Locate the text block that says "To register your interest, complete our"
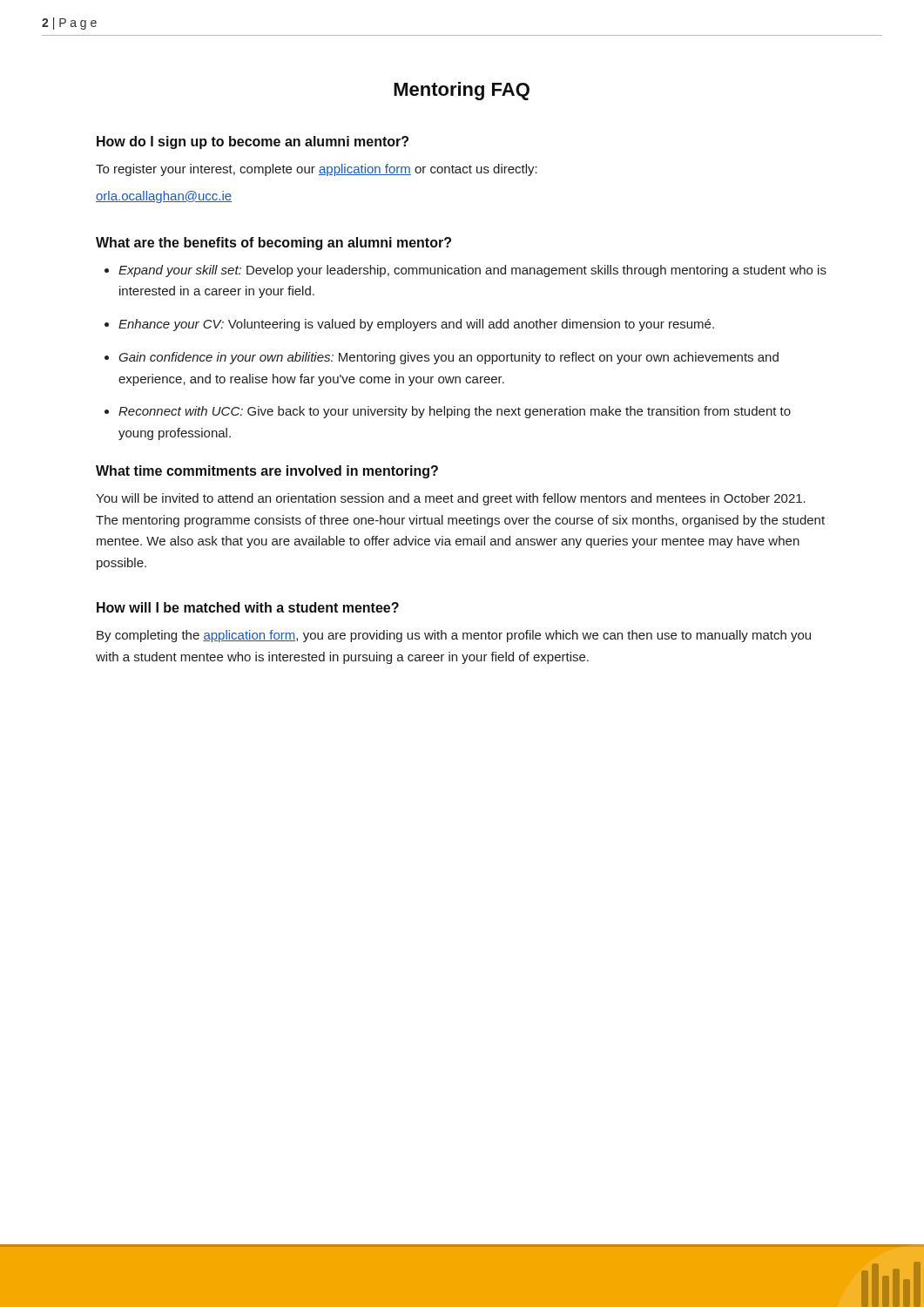Viewport: 924px width, 1307px height. tap(317, 169)
